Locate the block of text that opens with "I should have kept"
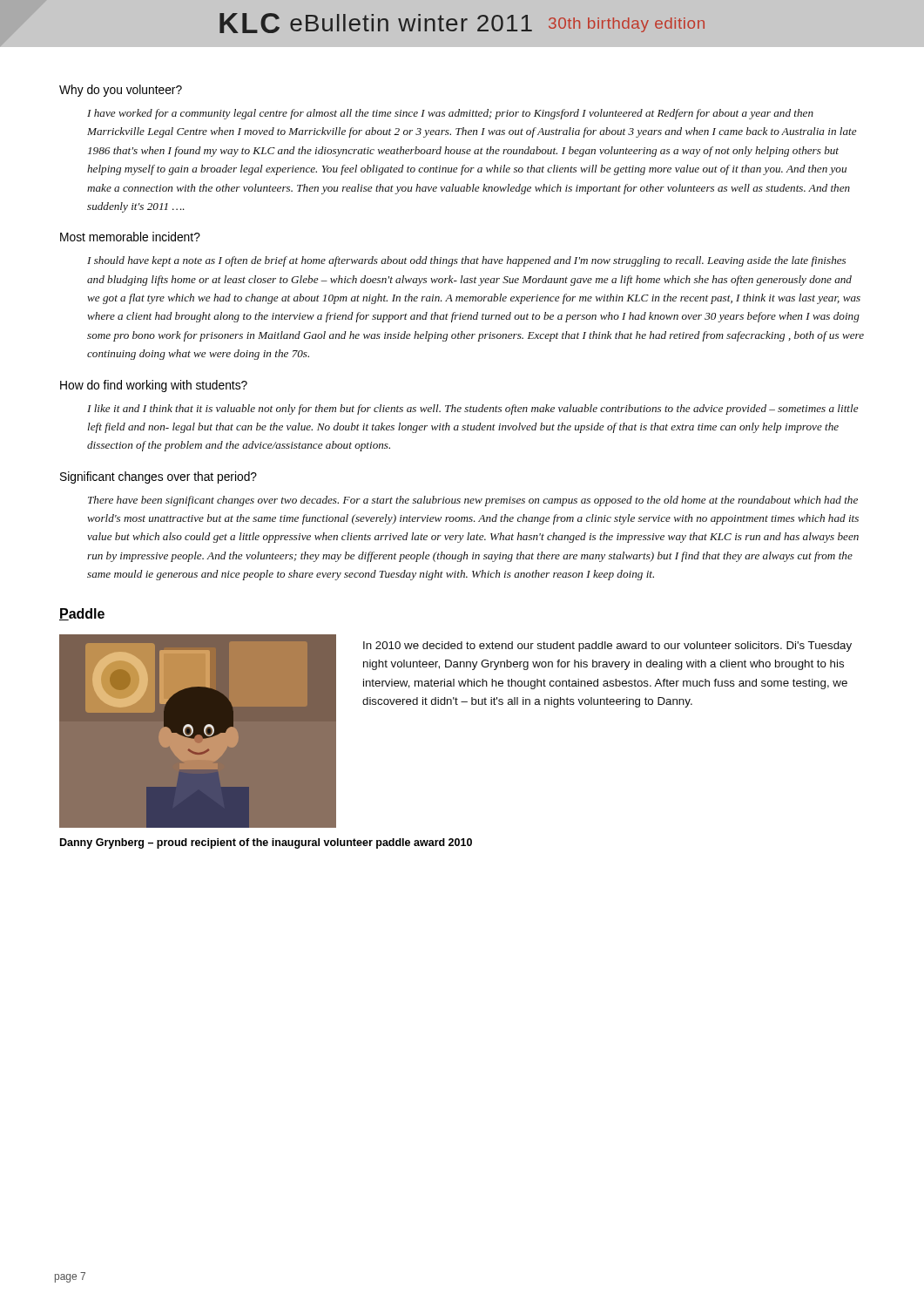 [x=476, y=307]
